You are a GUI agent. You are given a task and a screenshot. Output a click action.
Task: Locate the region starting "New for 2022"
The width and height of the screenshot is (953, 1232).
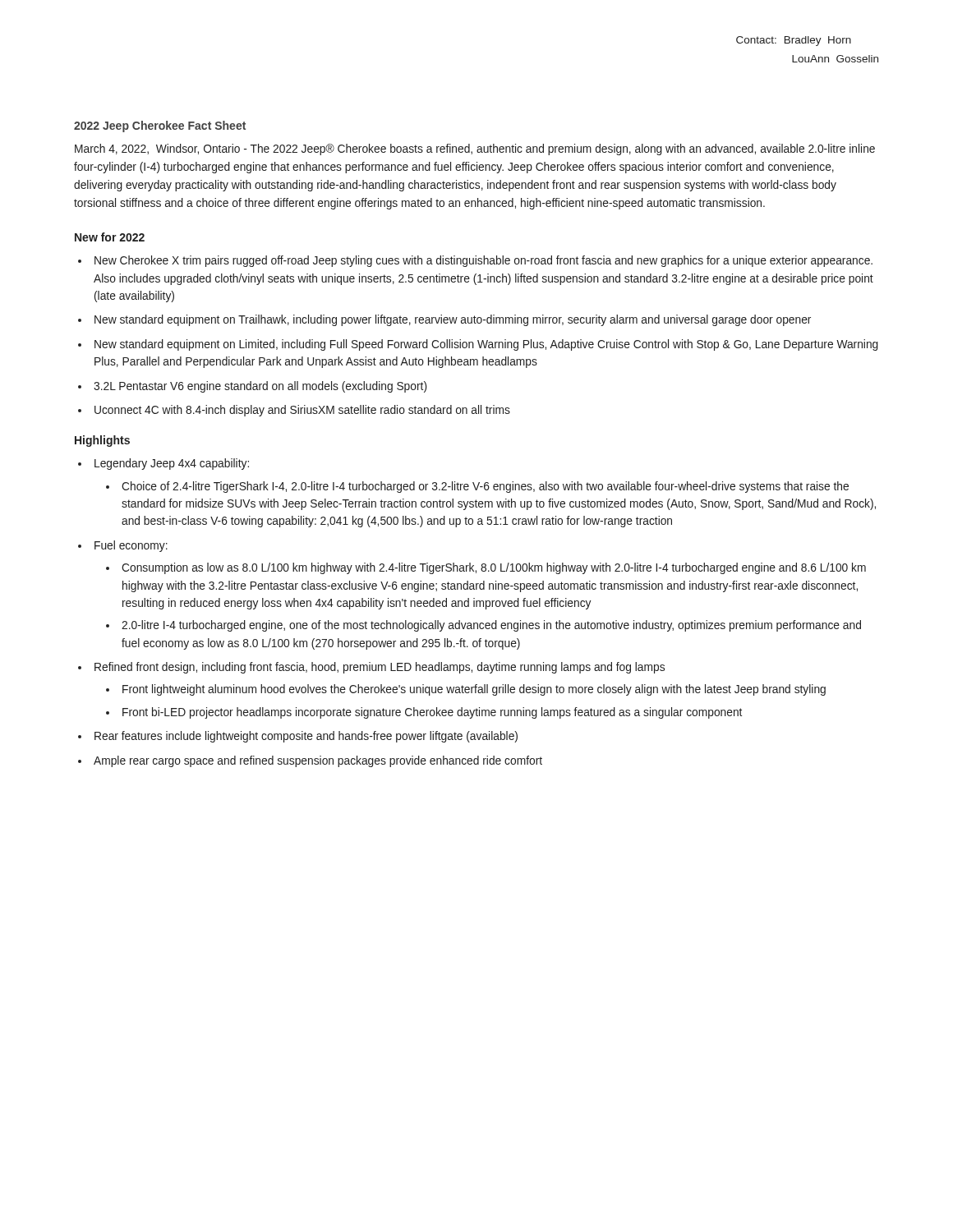click(109, 238)
